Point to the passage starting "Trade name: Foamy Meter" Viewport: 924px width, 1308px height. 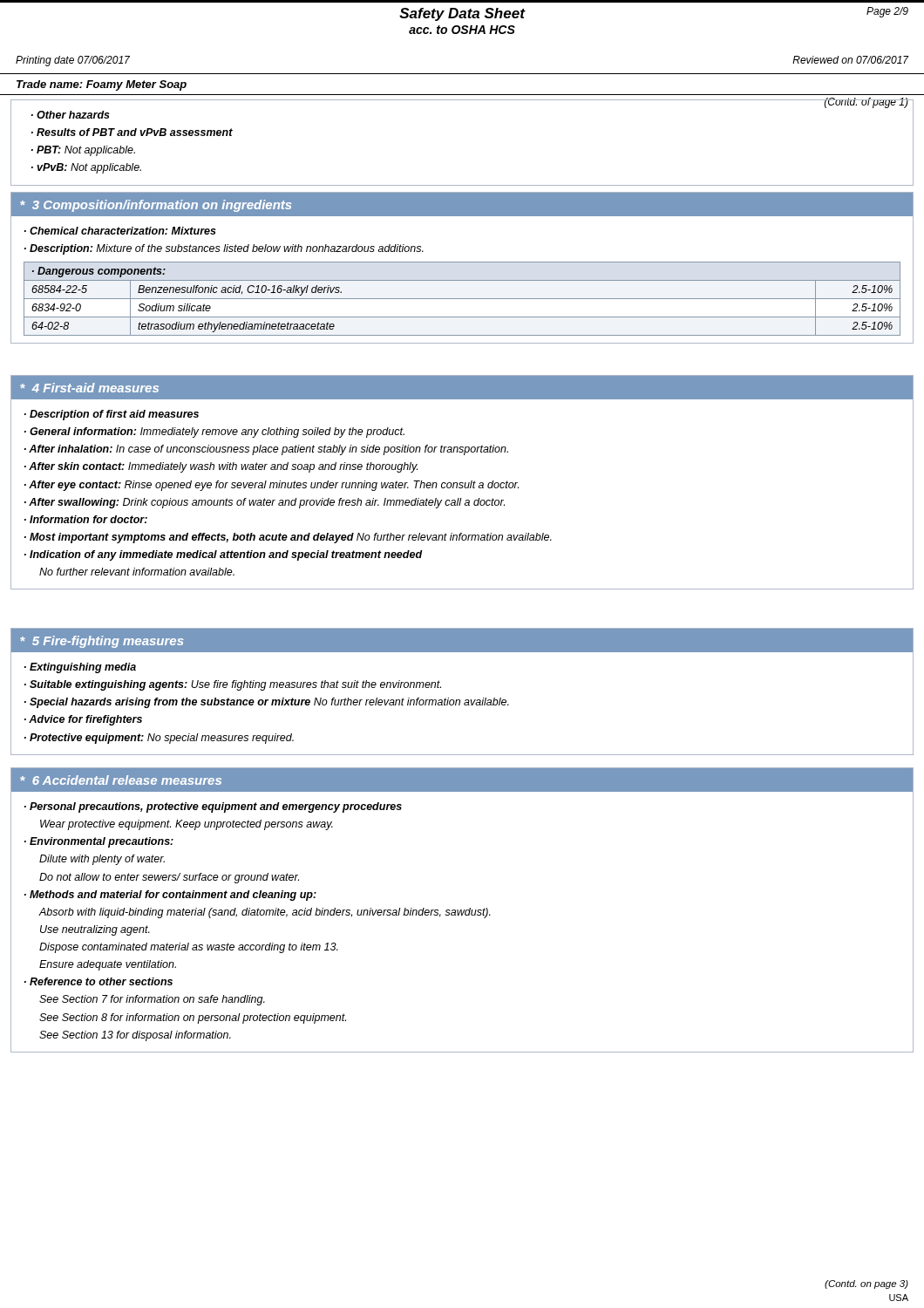coord(101,84)
